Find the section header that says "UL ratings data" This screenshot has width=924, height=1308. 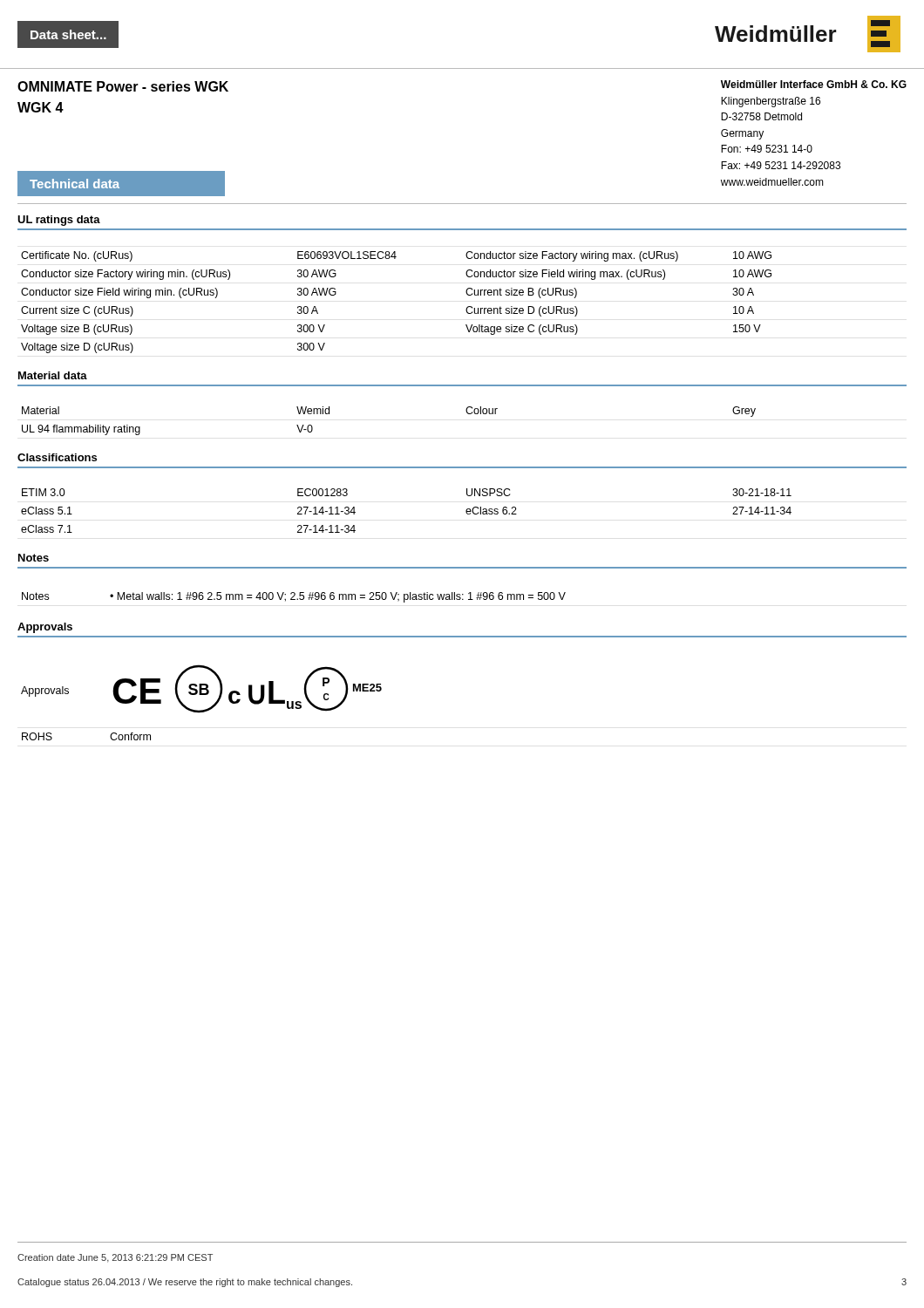click(x=59, y=219)
